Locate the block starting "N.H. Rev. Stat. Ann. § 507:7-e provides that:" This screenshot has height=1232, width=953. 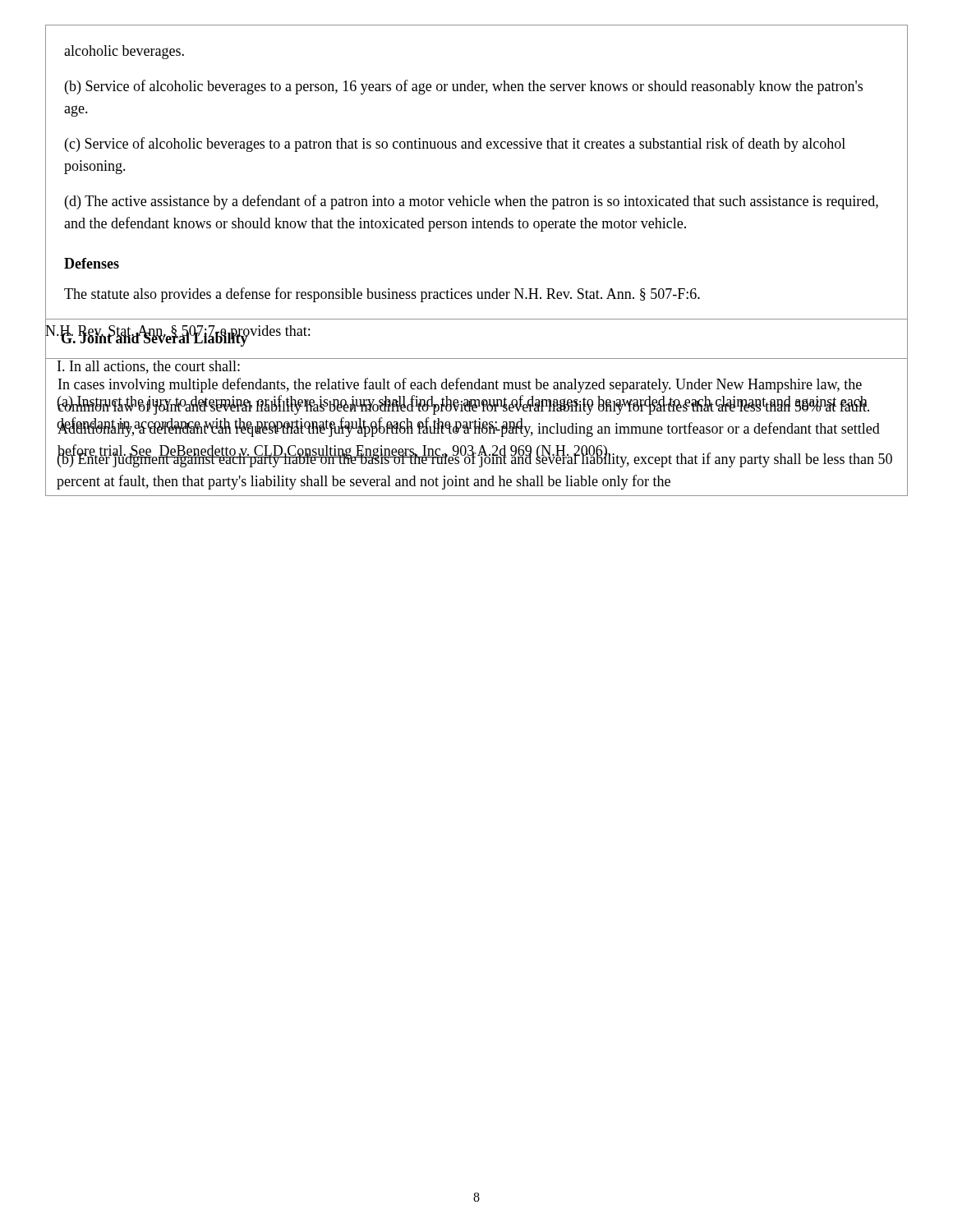pyautogui.click(x=178, y=331)
